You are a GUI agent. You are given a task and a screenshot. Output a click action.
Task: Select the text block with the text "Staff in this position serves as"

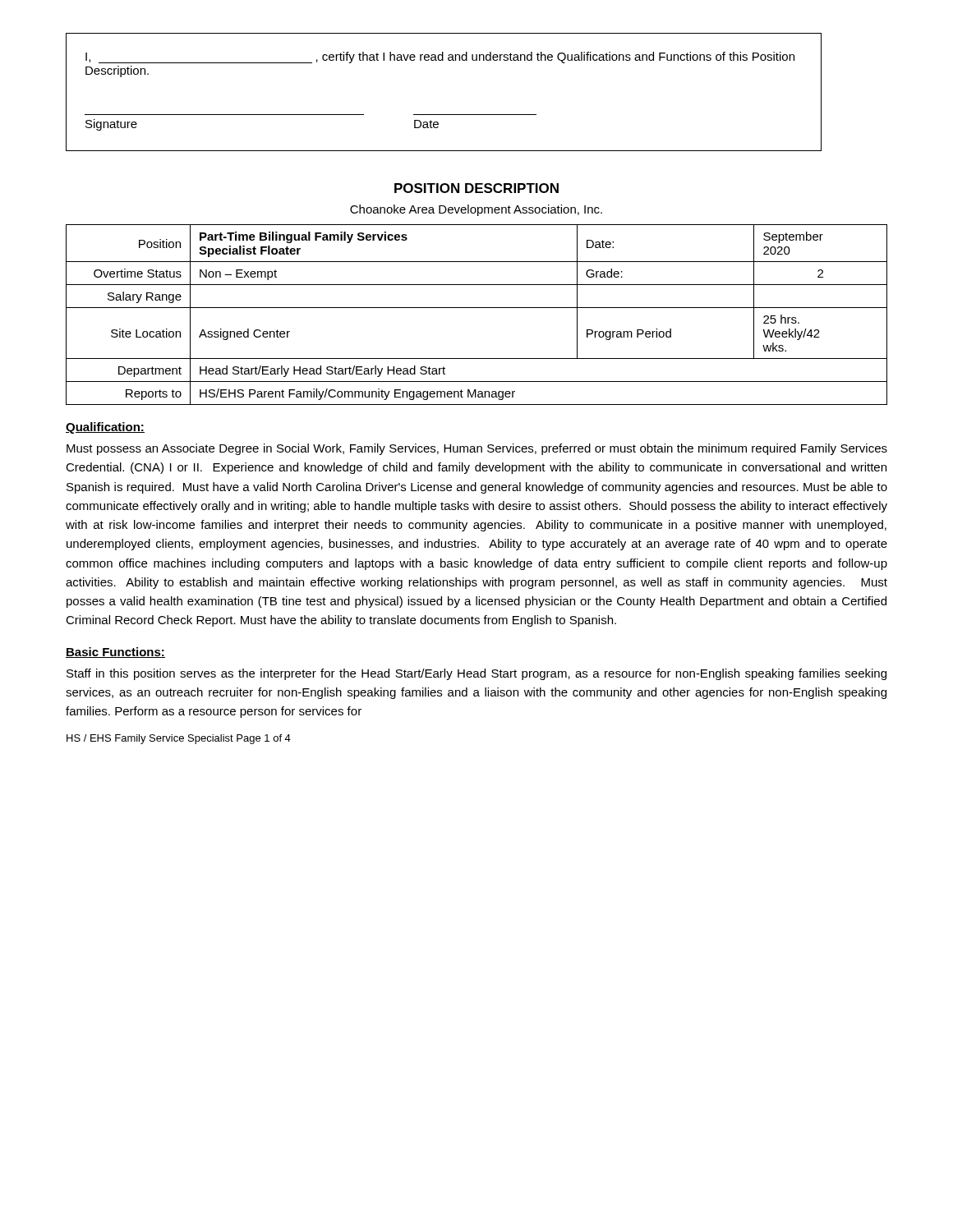tap(476, 692)
